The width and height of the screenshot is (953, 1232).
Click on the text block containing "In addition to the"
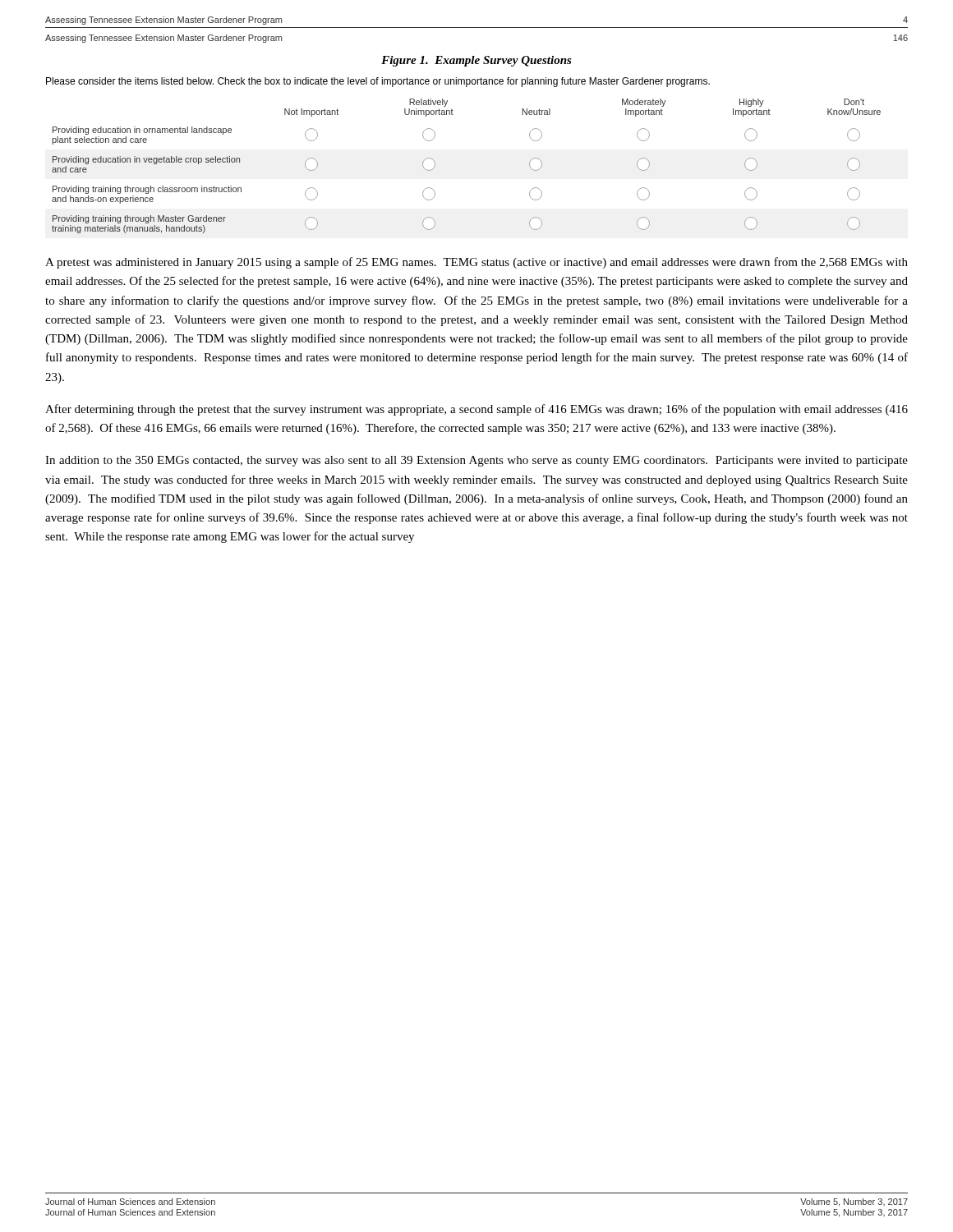pos(476,498)
